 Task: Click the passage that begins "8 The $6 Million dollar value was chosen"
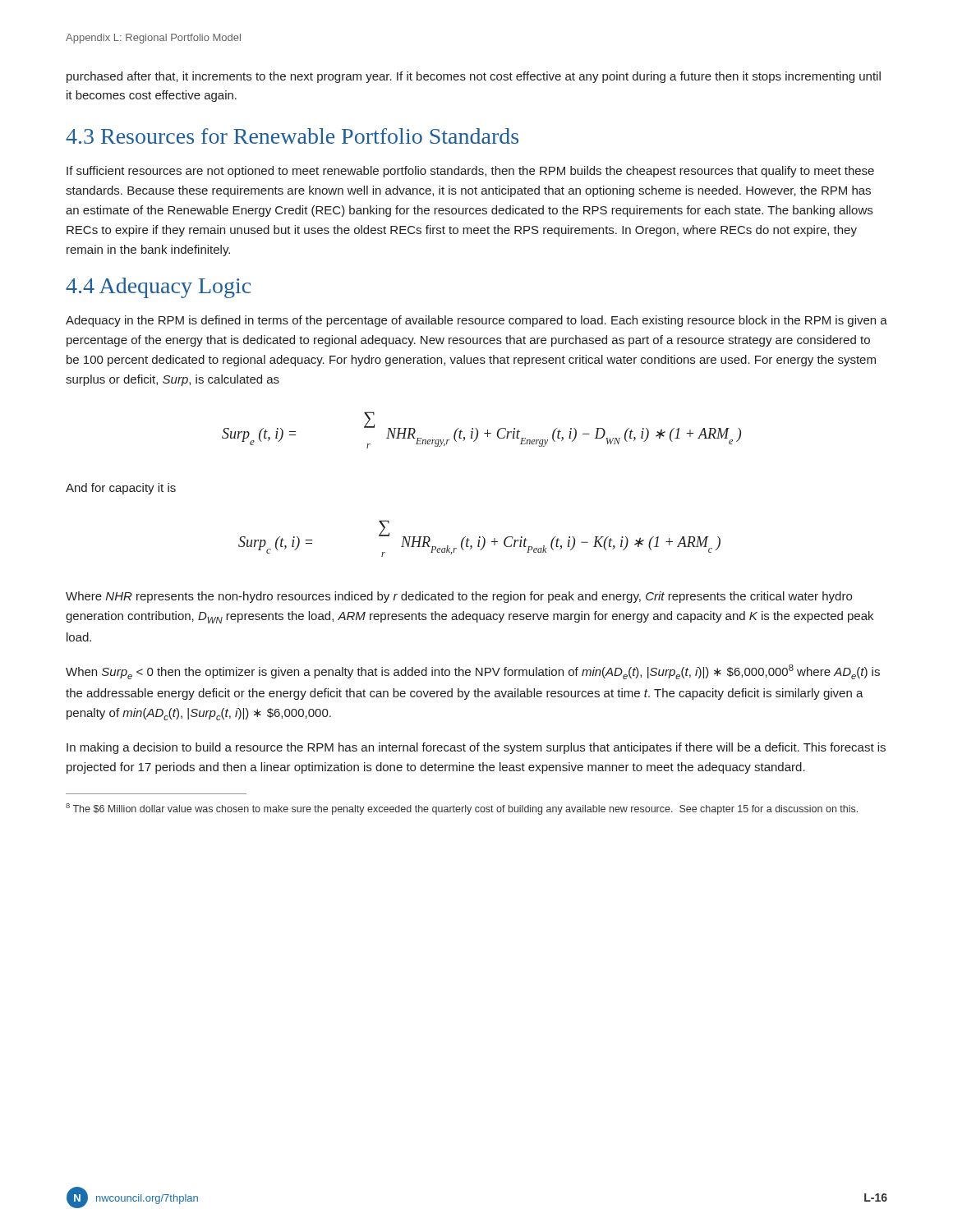(462, 808)
